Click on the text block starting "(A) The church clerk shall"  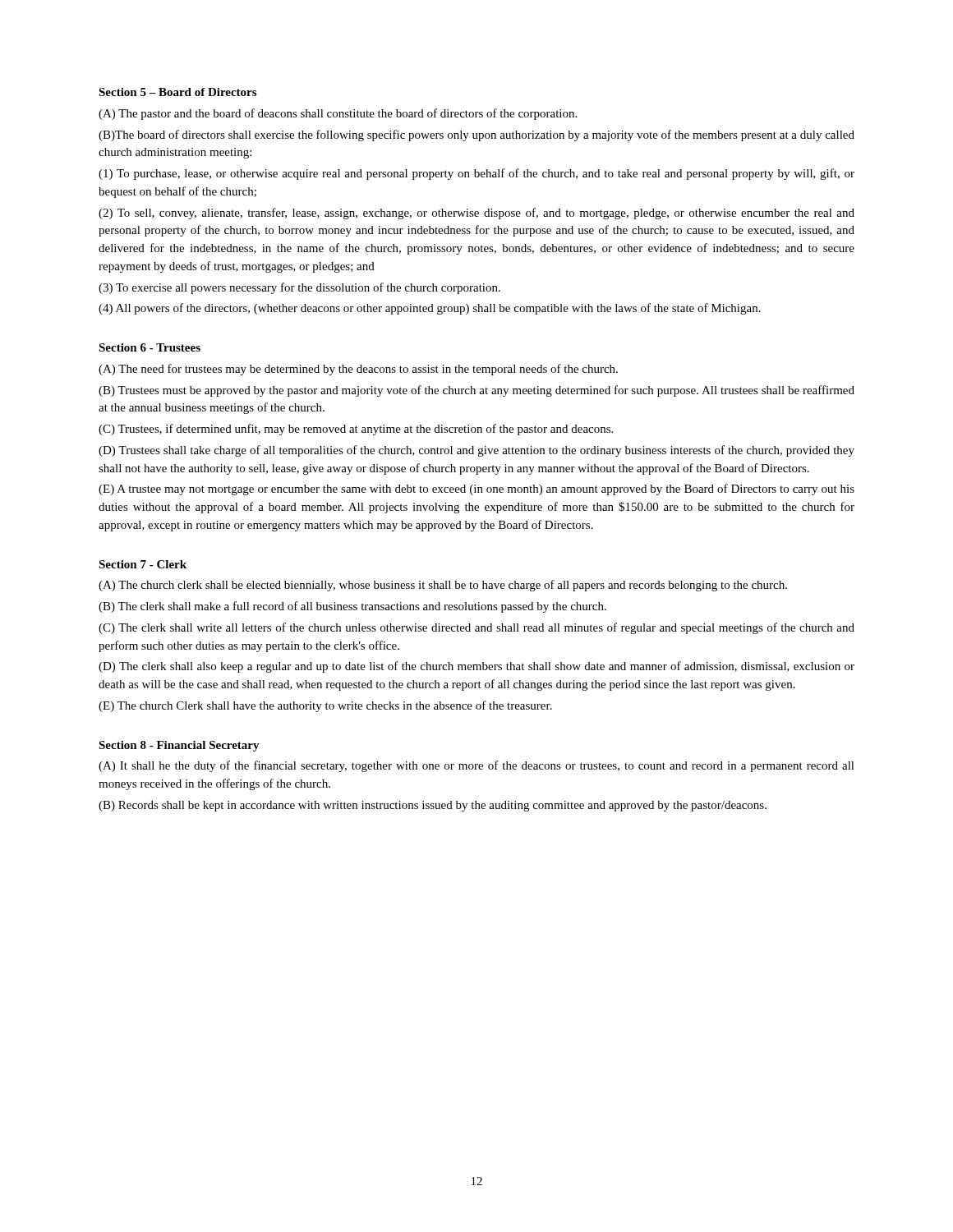pos(443,585)
